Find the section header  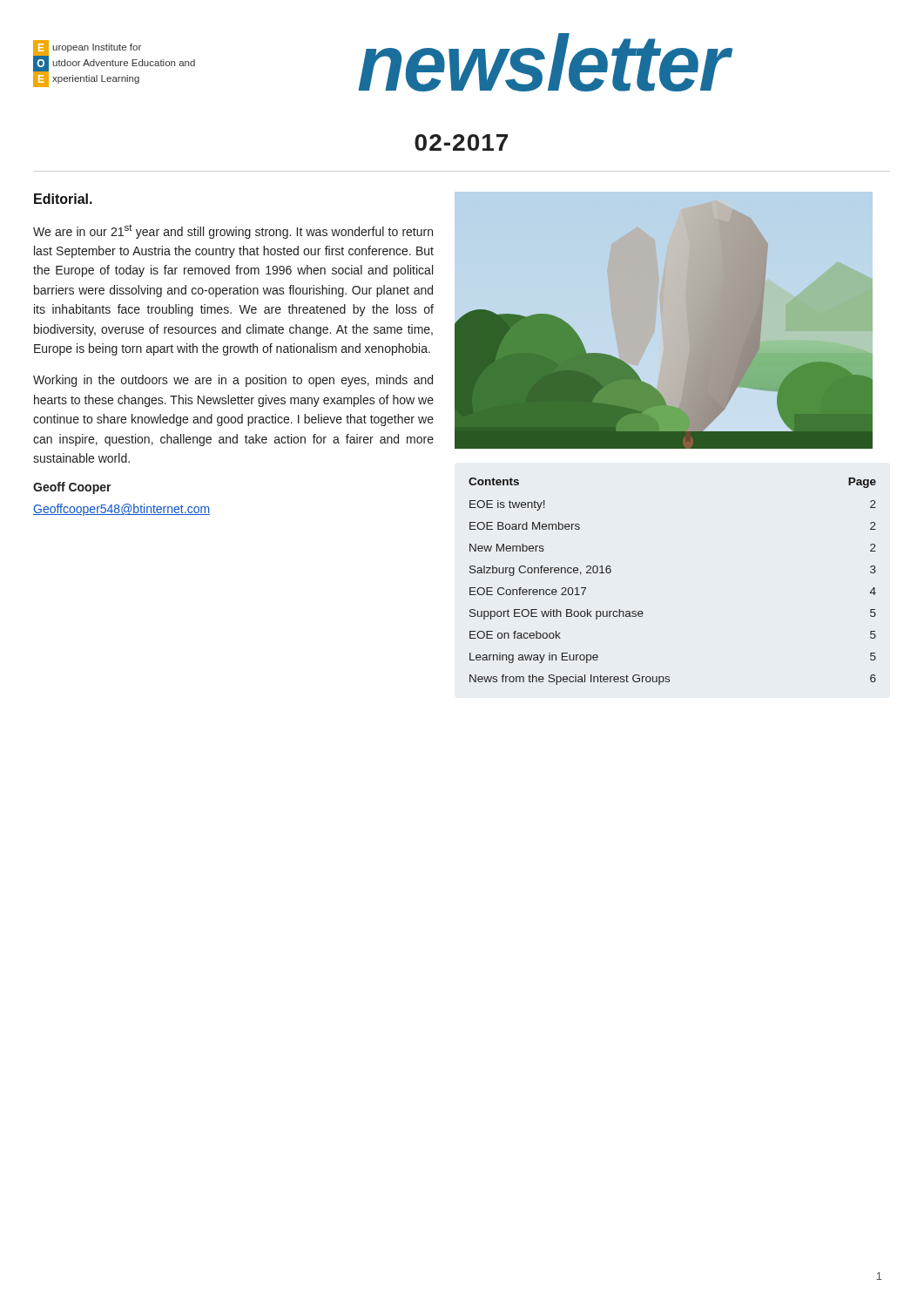tap(63, 199)
